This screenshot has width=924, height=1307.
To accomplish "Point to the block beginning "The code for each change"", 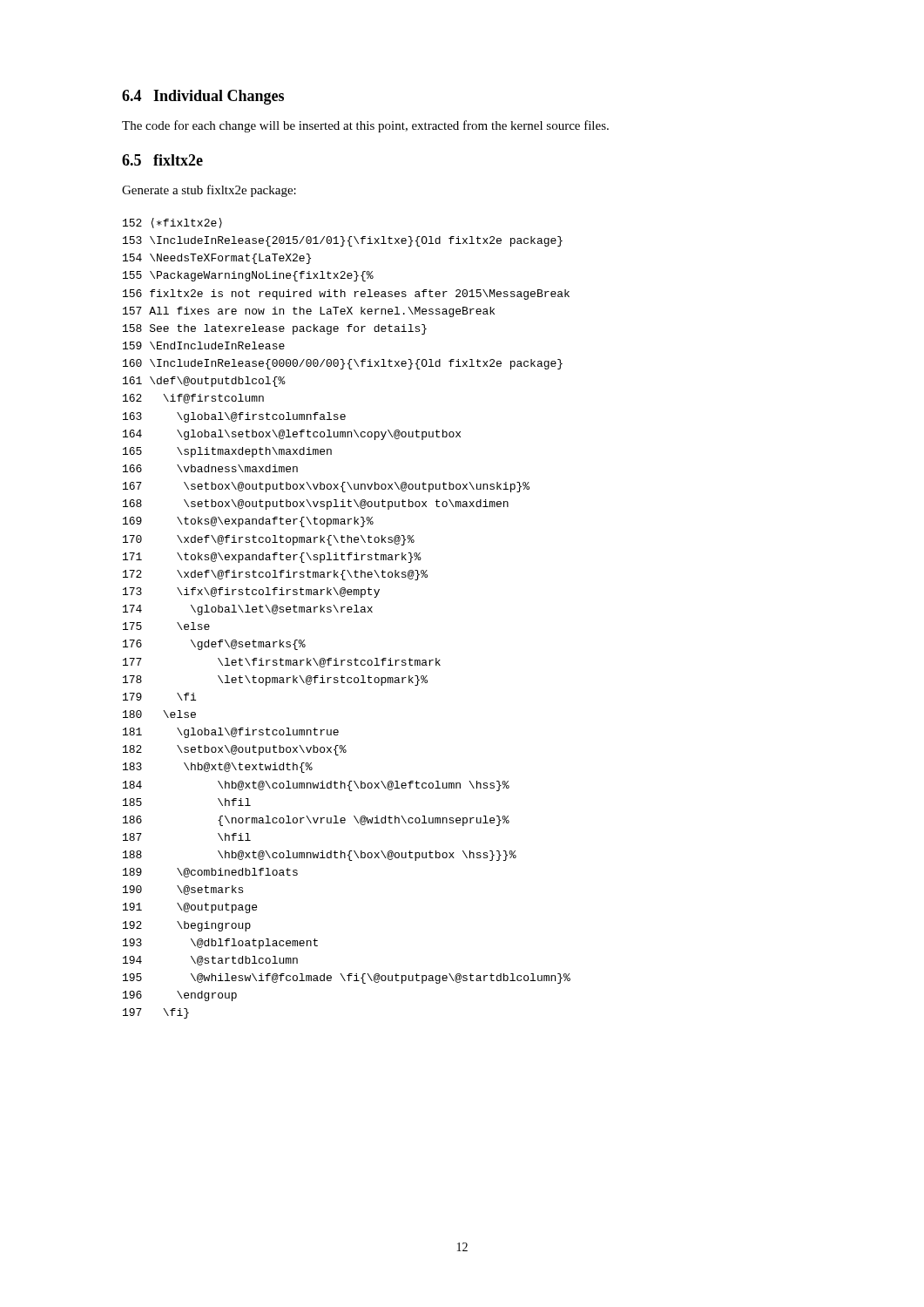I will [462, 126].
